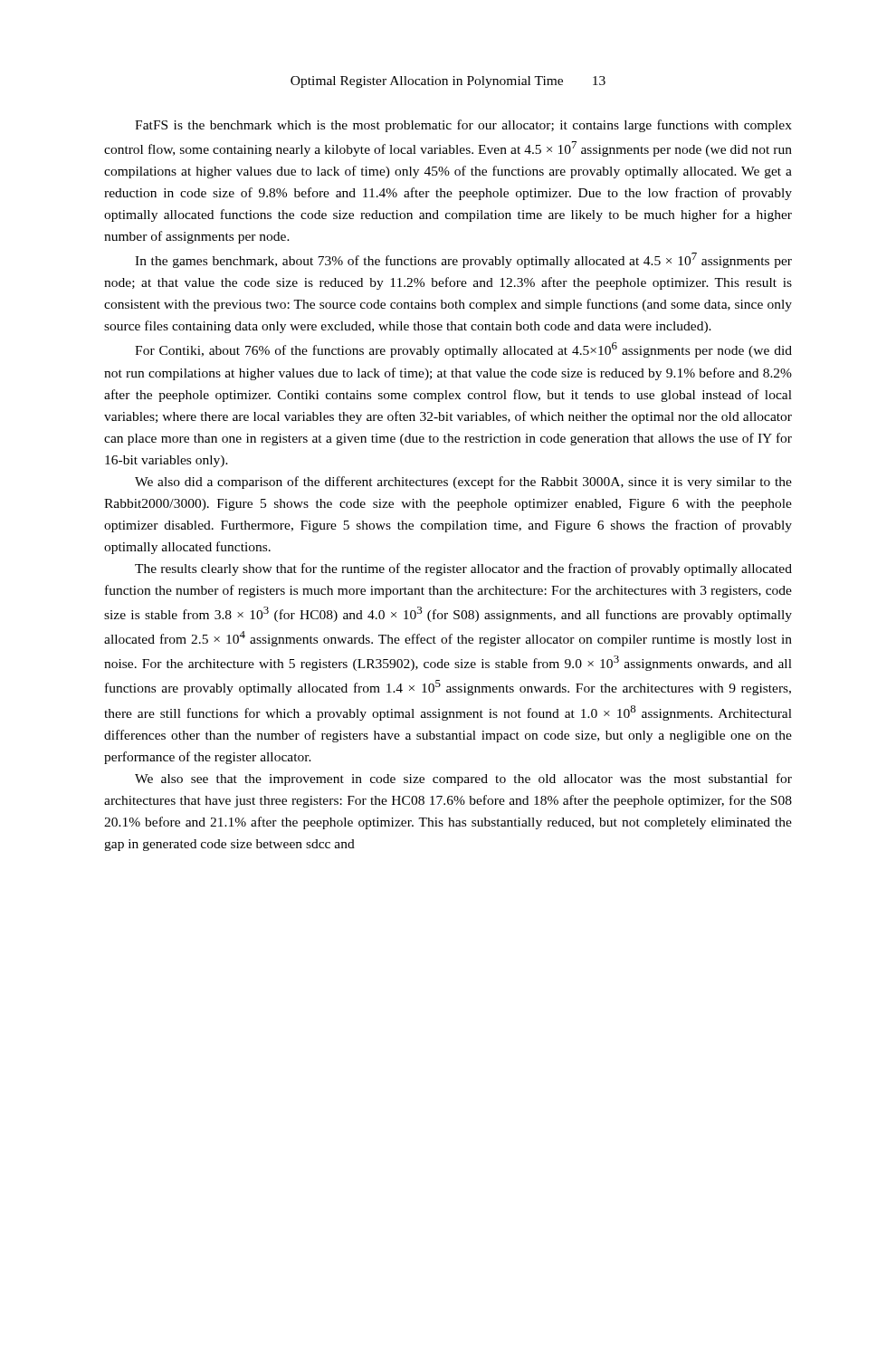Find the element starting "We also see that the"
The height and width of the screenshot is (1358, 896).
point(448,811)
